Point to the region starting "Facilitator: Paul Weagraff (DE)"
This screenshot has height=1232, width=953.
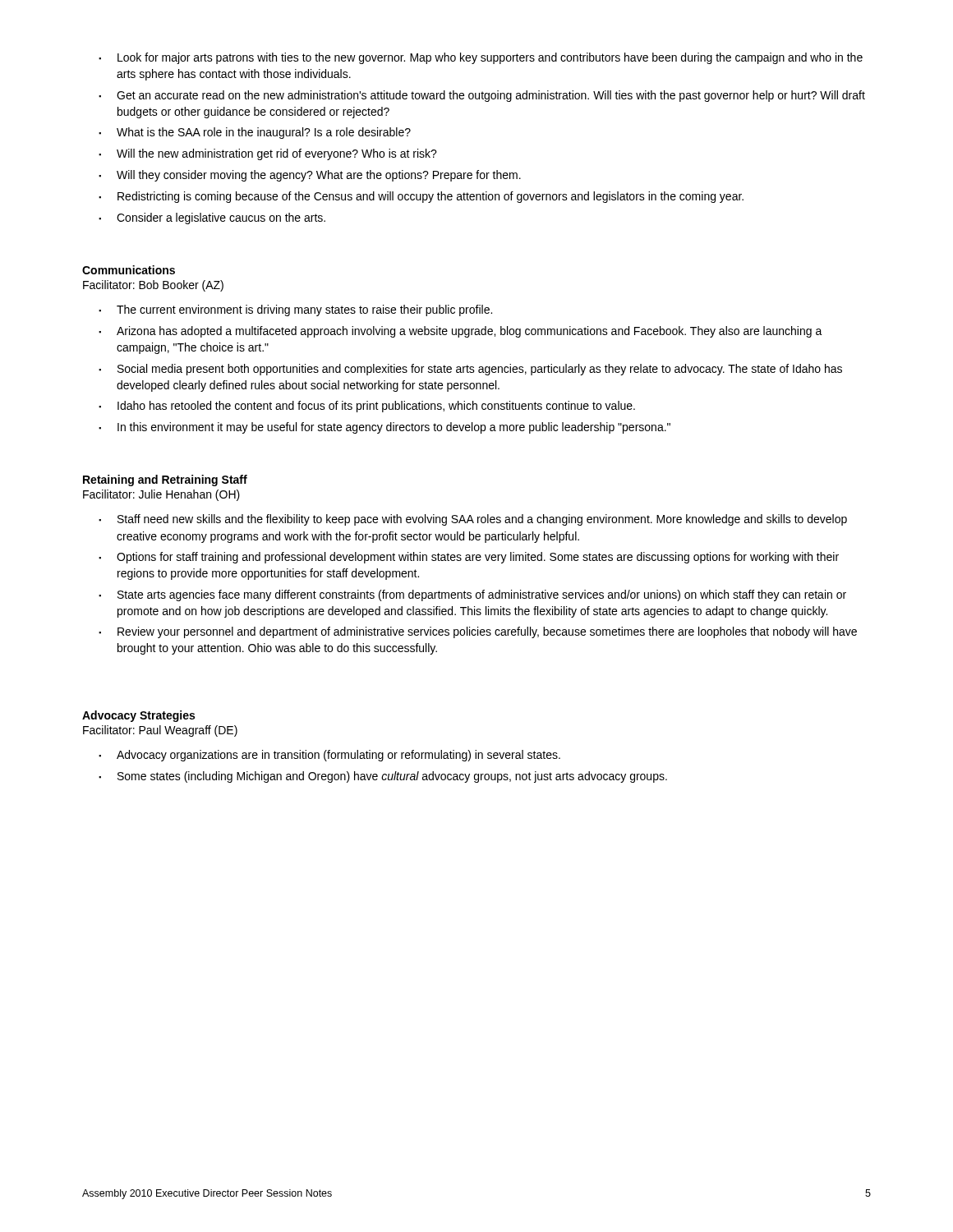[x=160, y=730]
